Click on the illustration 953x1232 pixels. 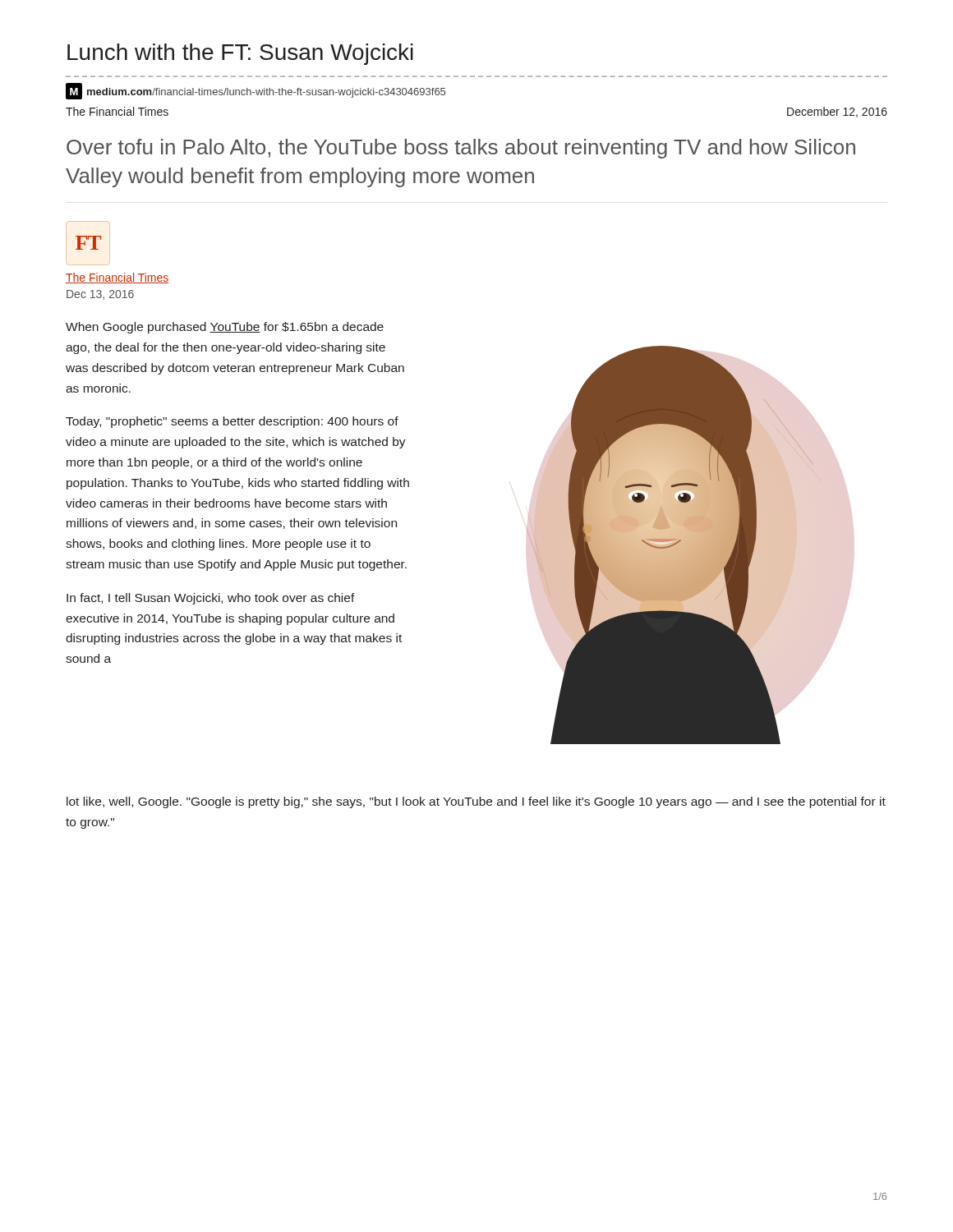click(x=649, y=547)
